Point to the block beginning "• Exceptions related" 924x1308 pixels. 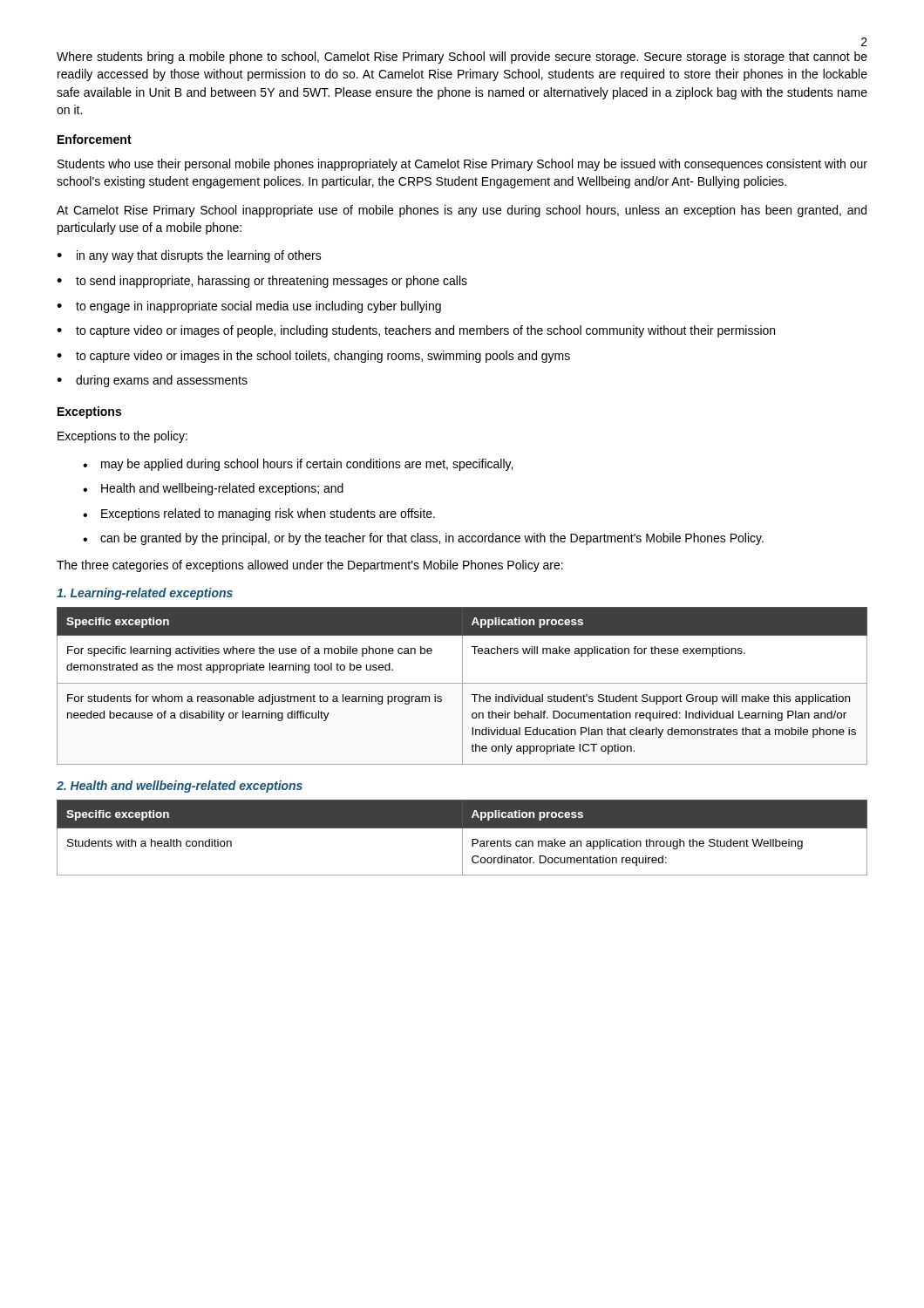[x=259, y=514]
